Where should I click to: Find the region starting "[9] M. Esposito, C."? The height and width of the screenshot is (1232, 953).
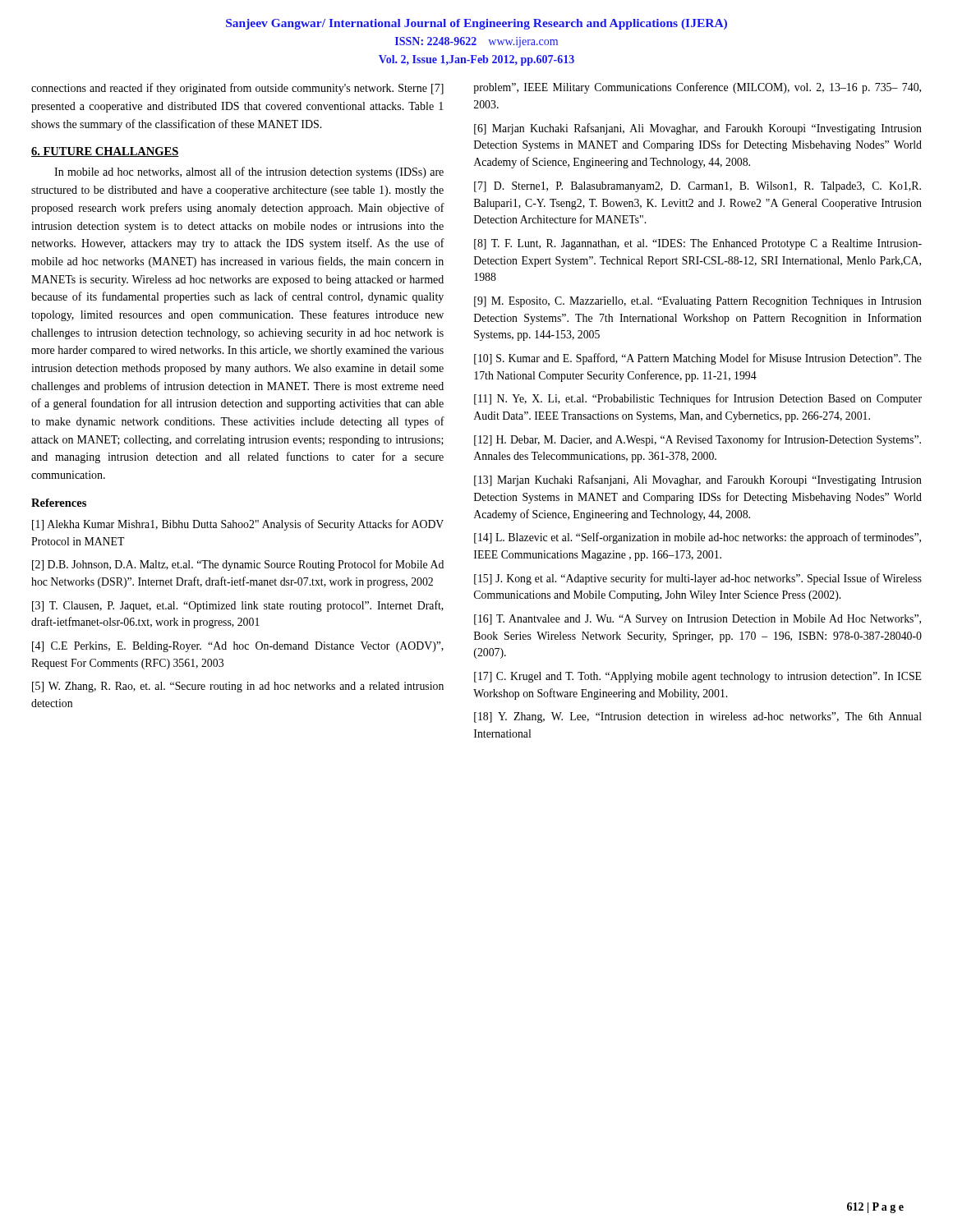(x=698, y=318)
